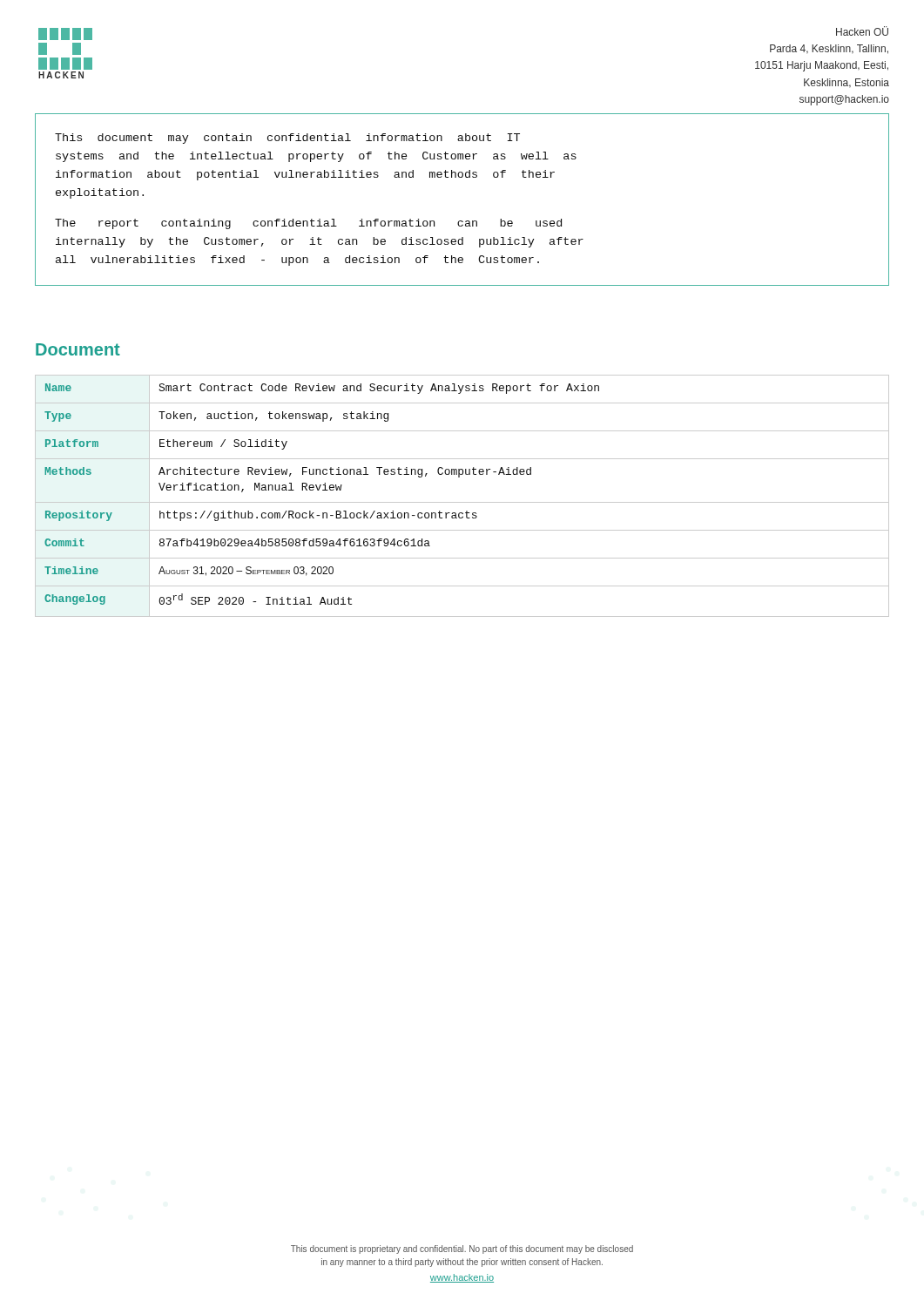Find the region starting "This document may contain confidential information about IT"
924x1307 pixels.
point(287,139)
